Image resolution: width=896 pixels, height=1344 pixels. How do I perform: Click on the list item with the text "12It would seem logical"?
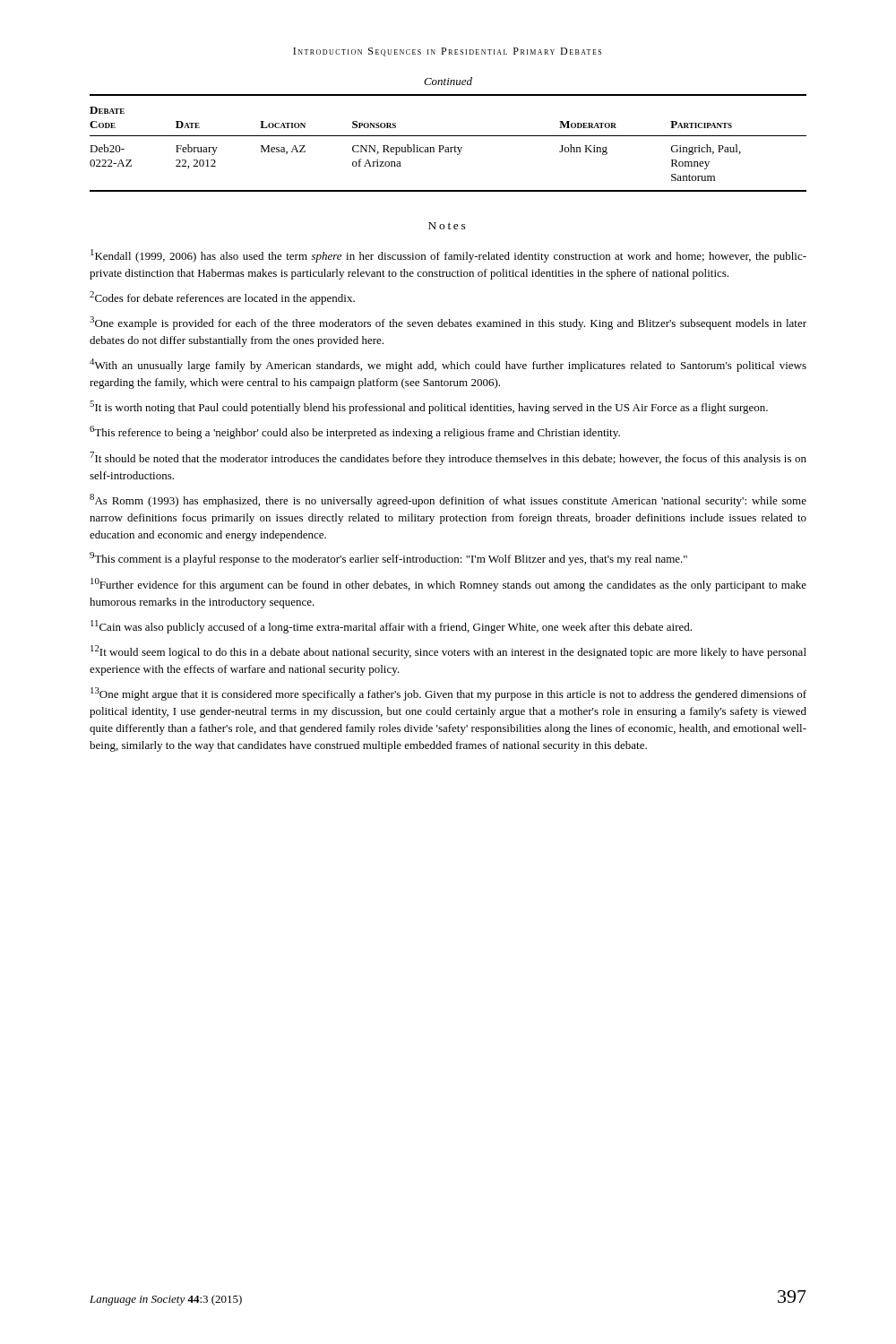pyautogui.click(x=448, y=659)
